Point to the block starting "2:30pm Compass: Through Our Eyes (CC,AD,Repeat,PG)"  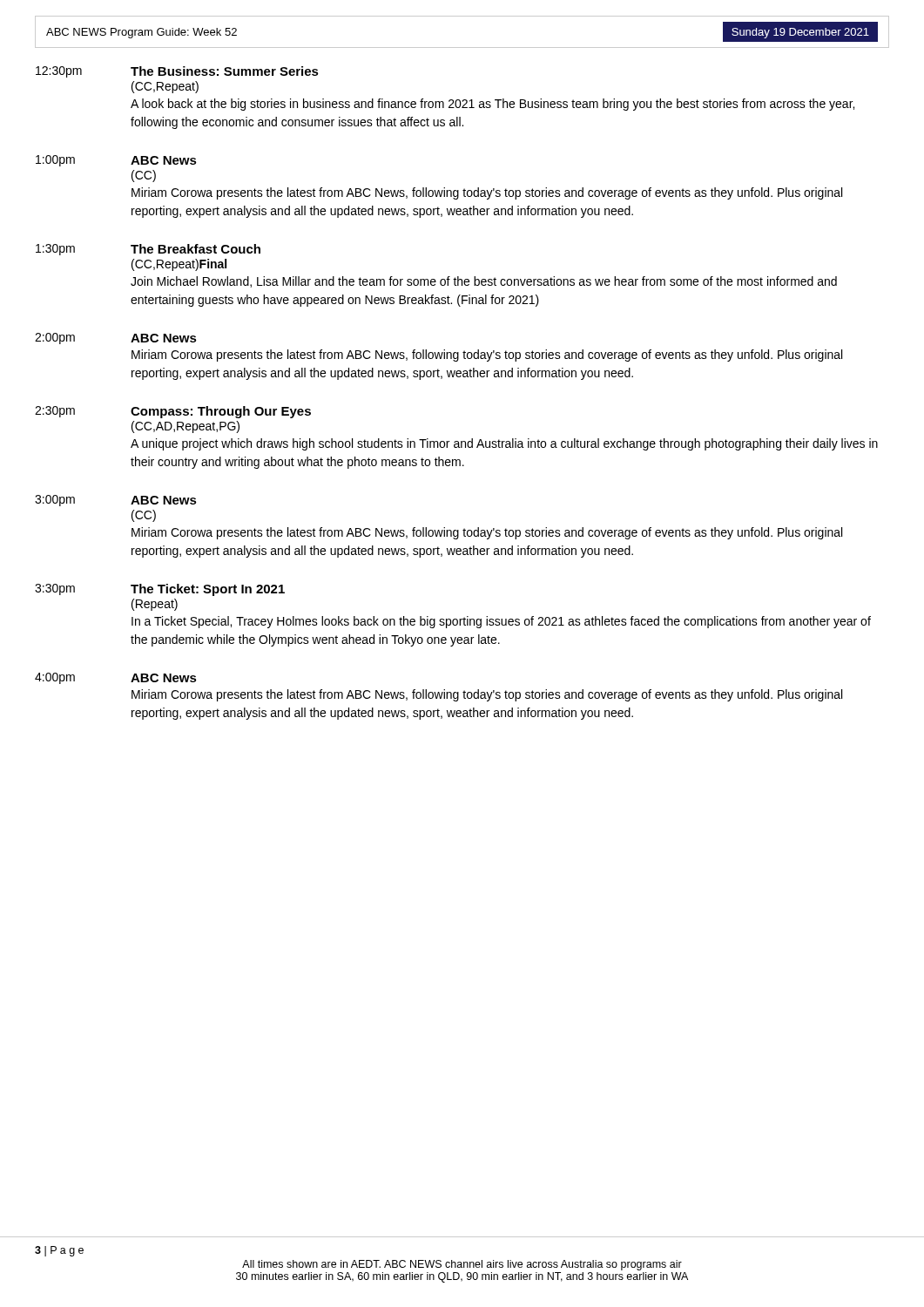click(462, 437)
